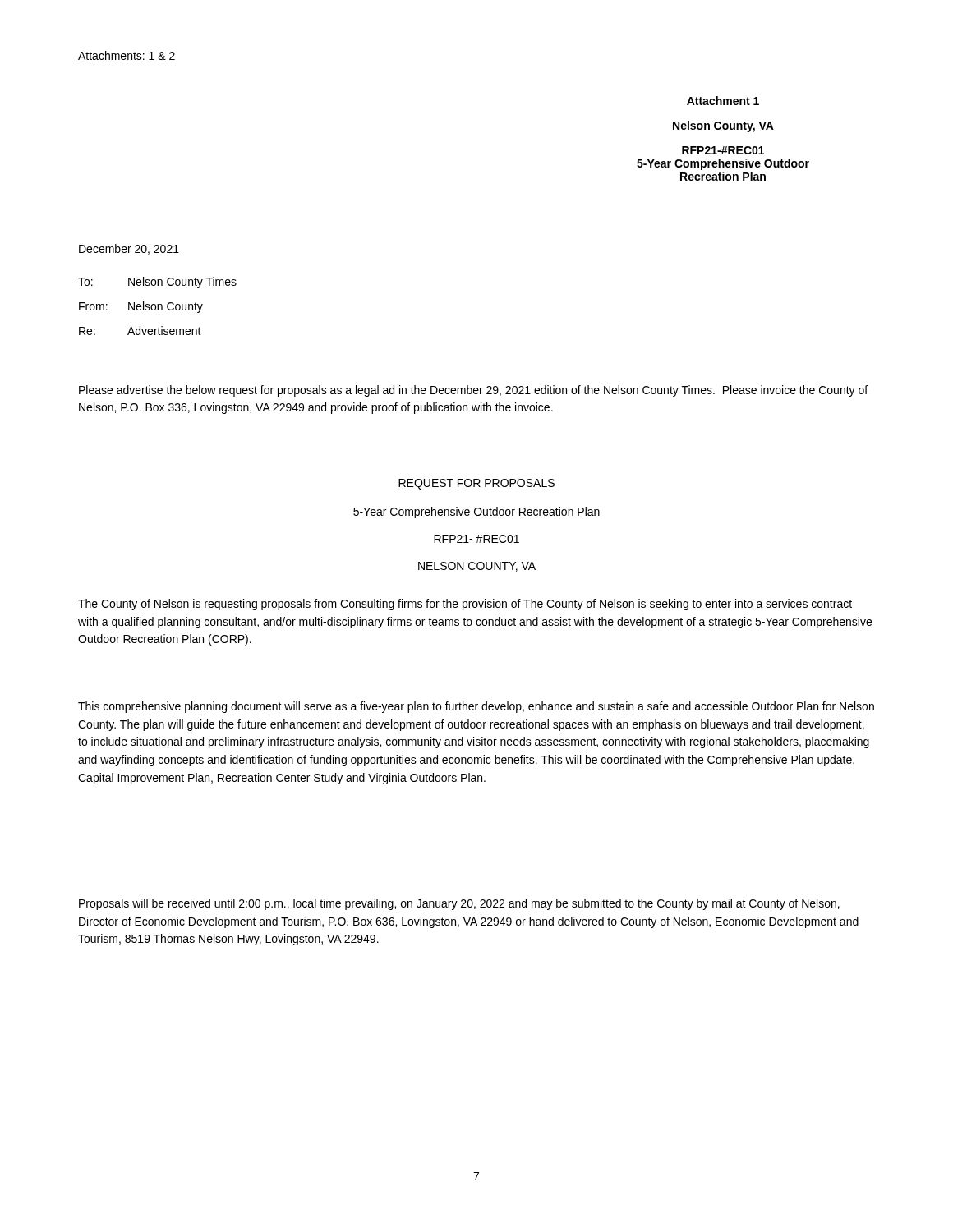The height and width of the screenshot is (1232, 953).
Task: Locate the passage starting "Proposals will be received until 2:00"
Action: [x=468, y=921]
